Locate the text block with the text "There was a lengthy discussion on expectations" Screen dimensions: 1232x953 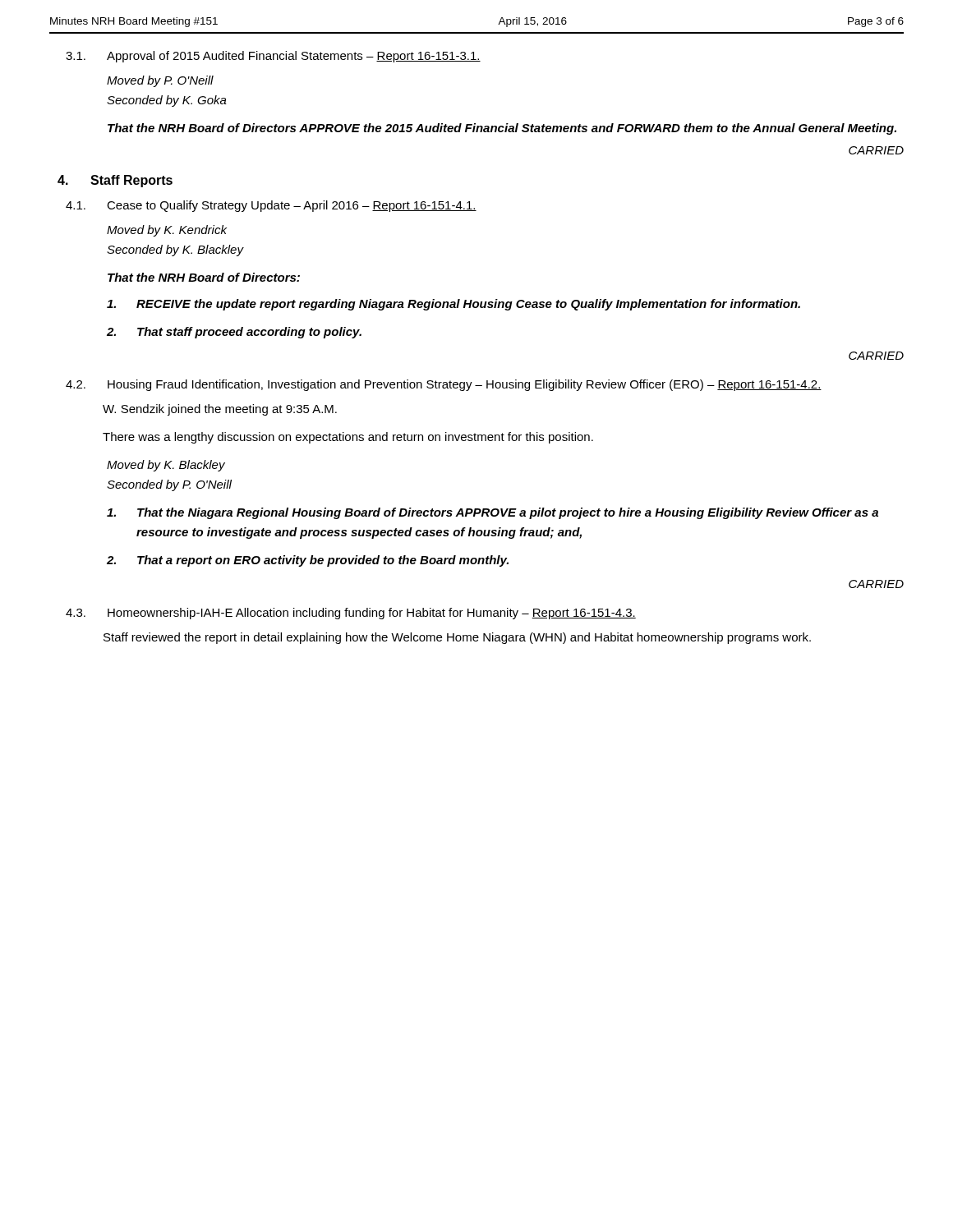point(348,437)
